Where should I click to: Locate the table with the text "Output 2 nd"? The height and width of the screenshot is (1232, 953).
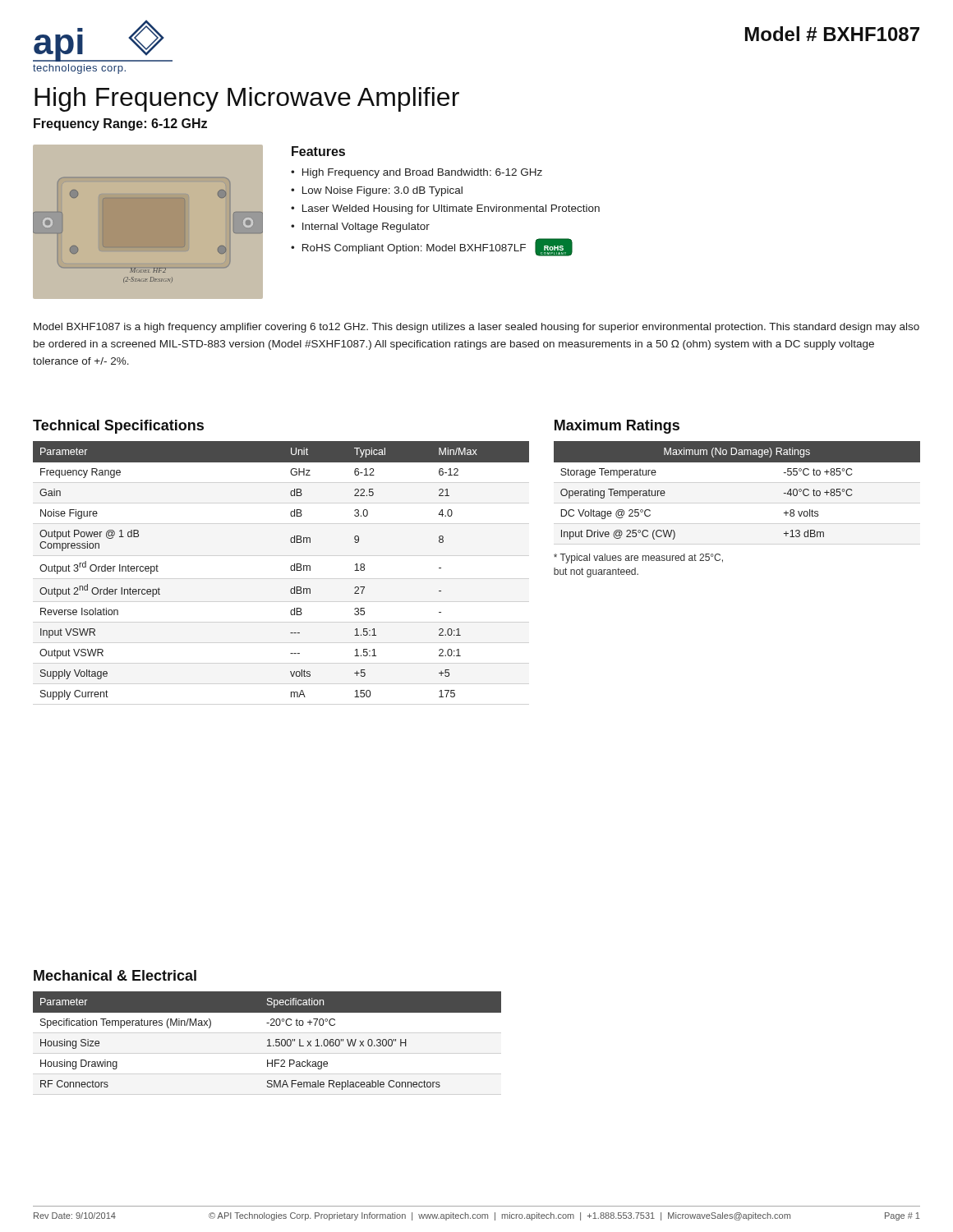[x=281, y=573]
